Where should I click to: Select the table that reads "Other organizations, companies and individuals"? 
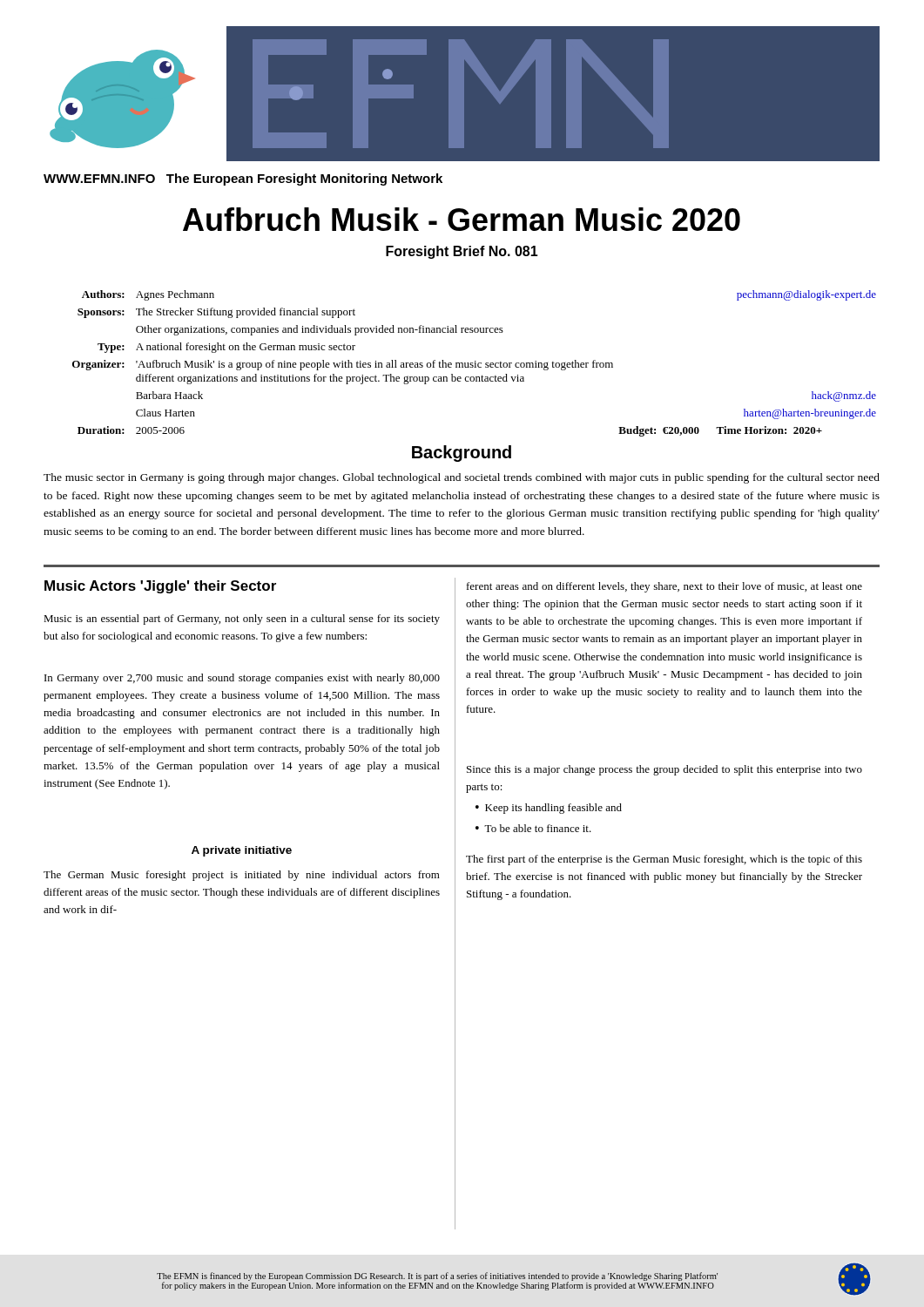(x=462, y=362)
